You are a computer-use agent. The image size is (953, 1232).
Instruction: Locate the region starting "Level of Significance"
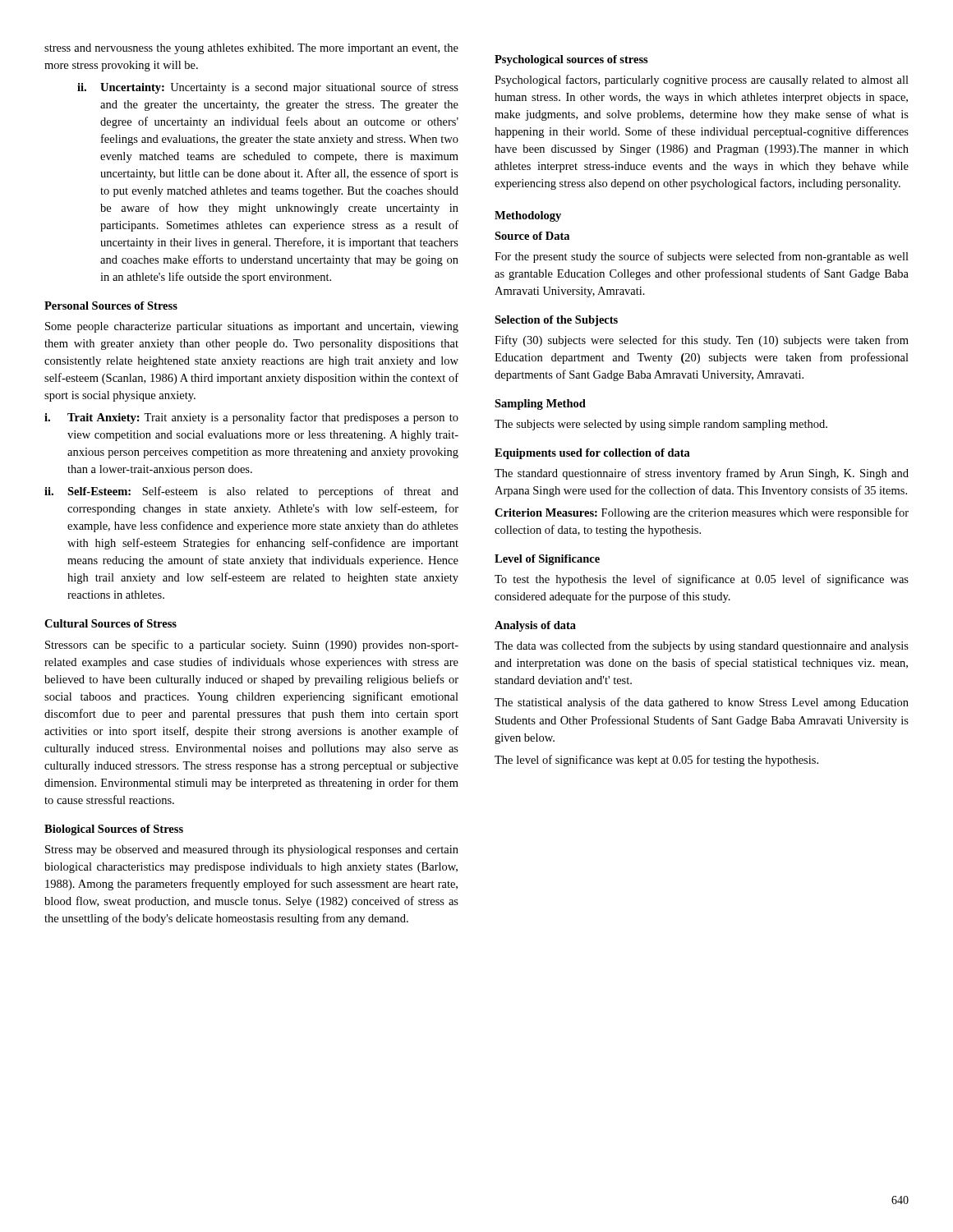pos(547,559)
